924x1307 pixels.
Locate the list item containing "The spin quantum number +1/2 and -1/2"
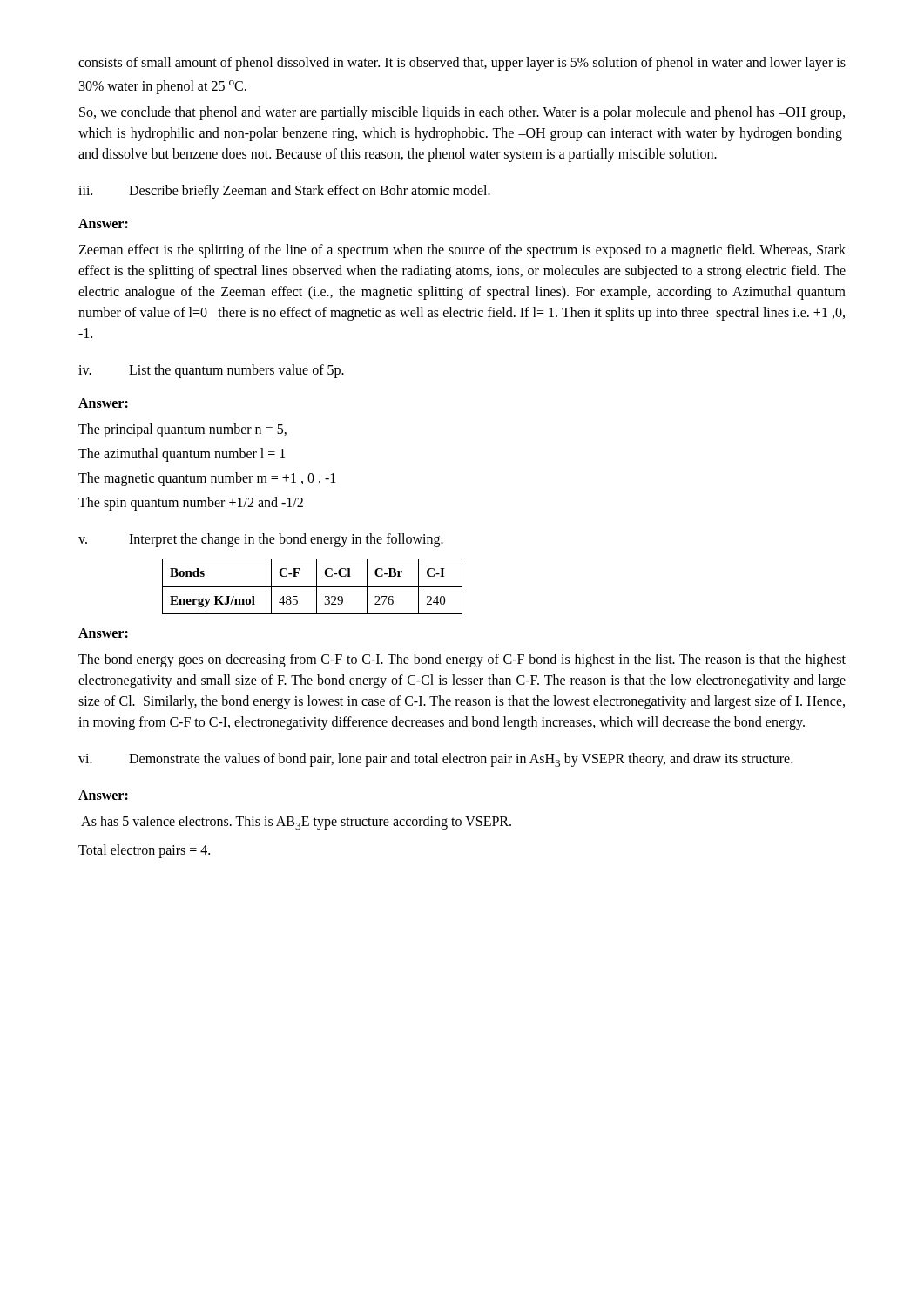[x=191, y=503]
